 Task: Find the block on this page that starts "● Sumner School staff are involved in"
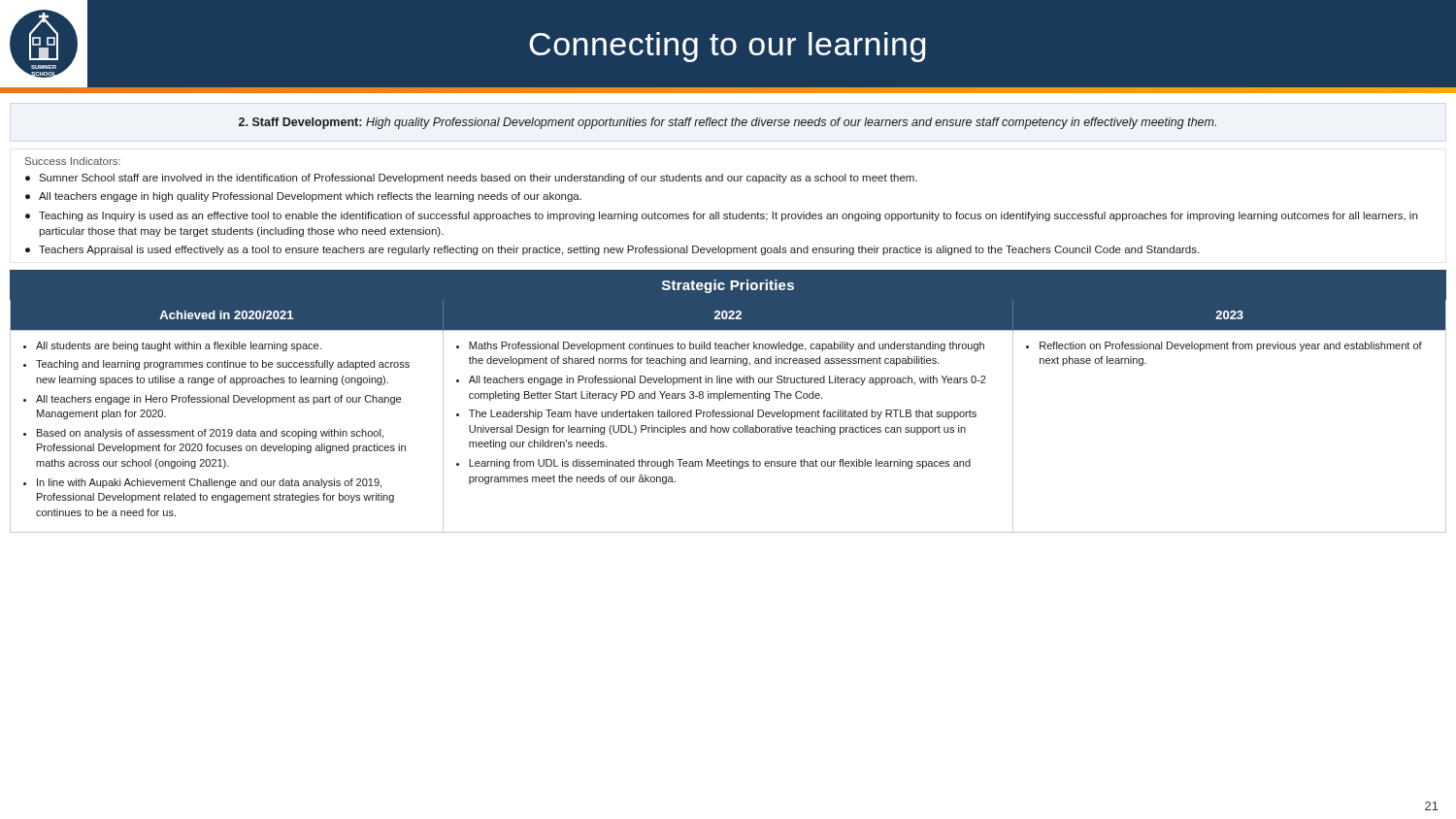(471, 178)
